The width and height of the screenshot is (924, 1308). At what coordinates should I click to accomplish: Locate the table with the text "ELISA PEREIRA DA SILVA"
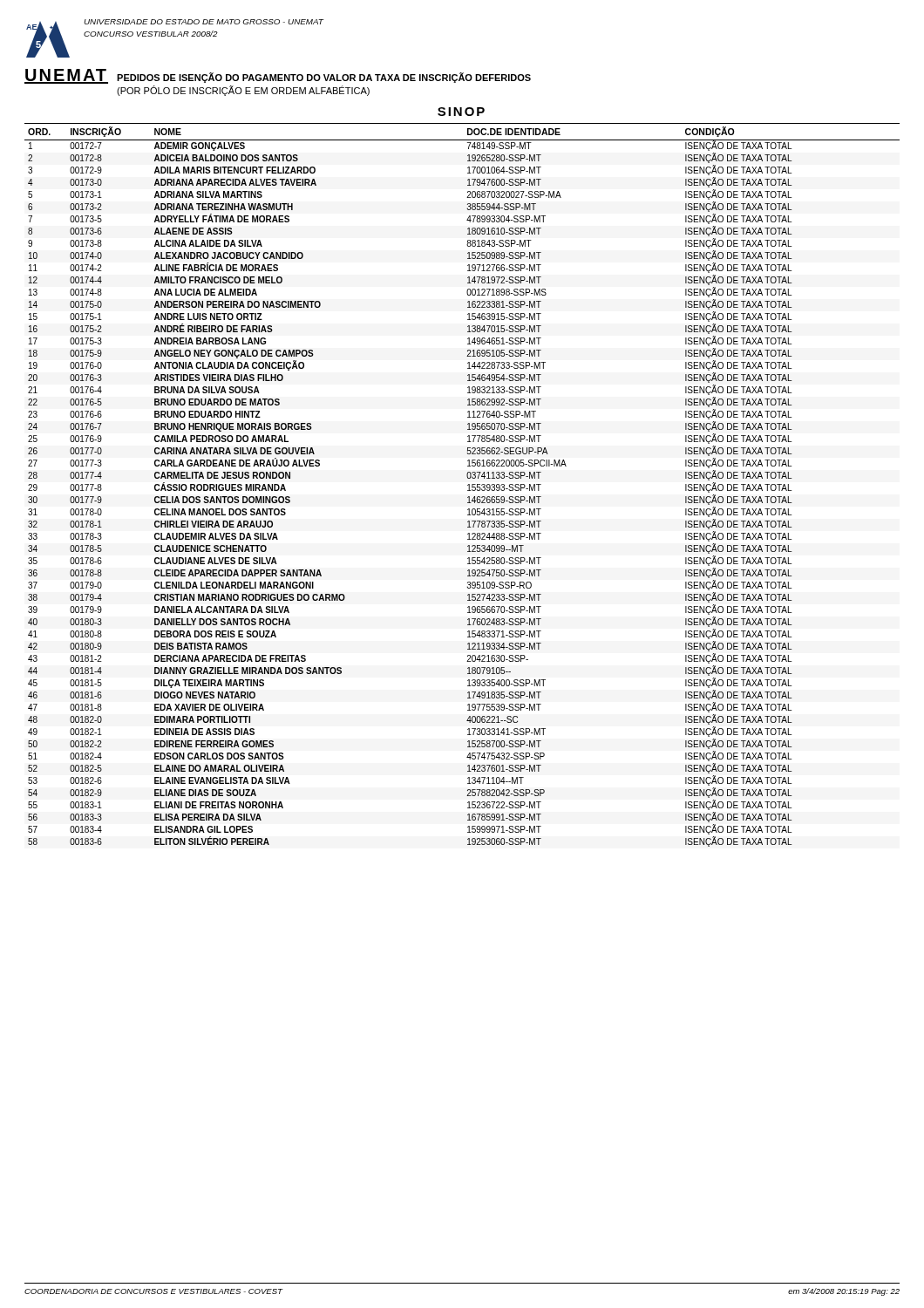[x=462, y=486]
